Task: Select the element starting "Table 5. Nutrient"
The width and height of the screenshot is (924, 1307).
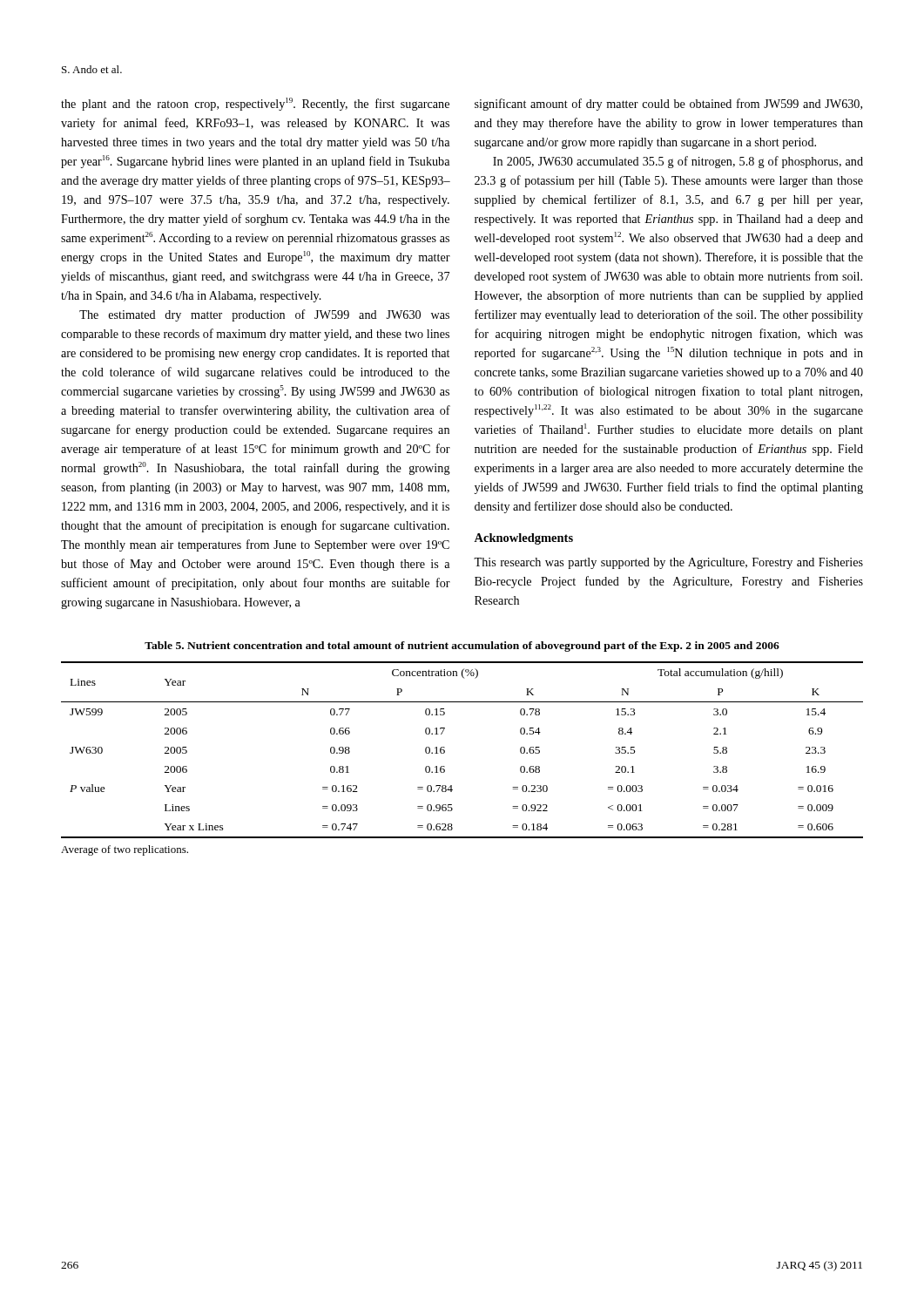Action: (462, 645)
